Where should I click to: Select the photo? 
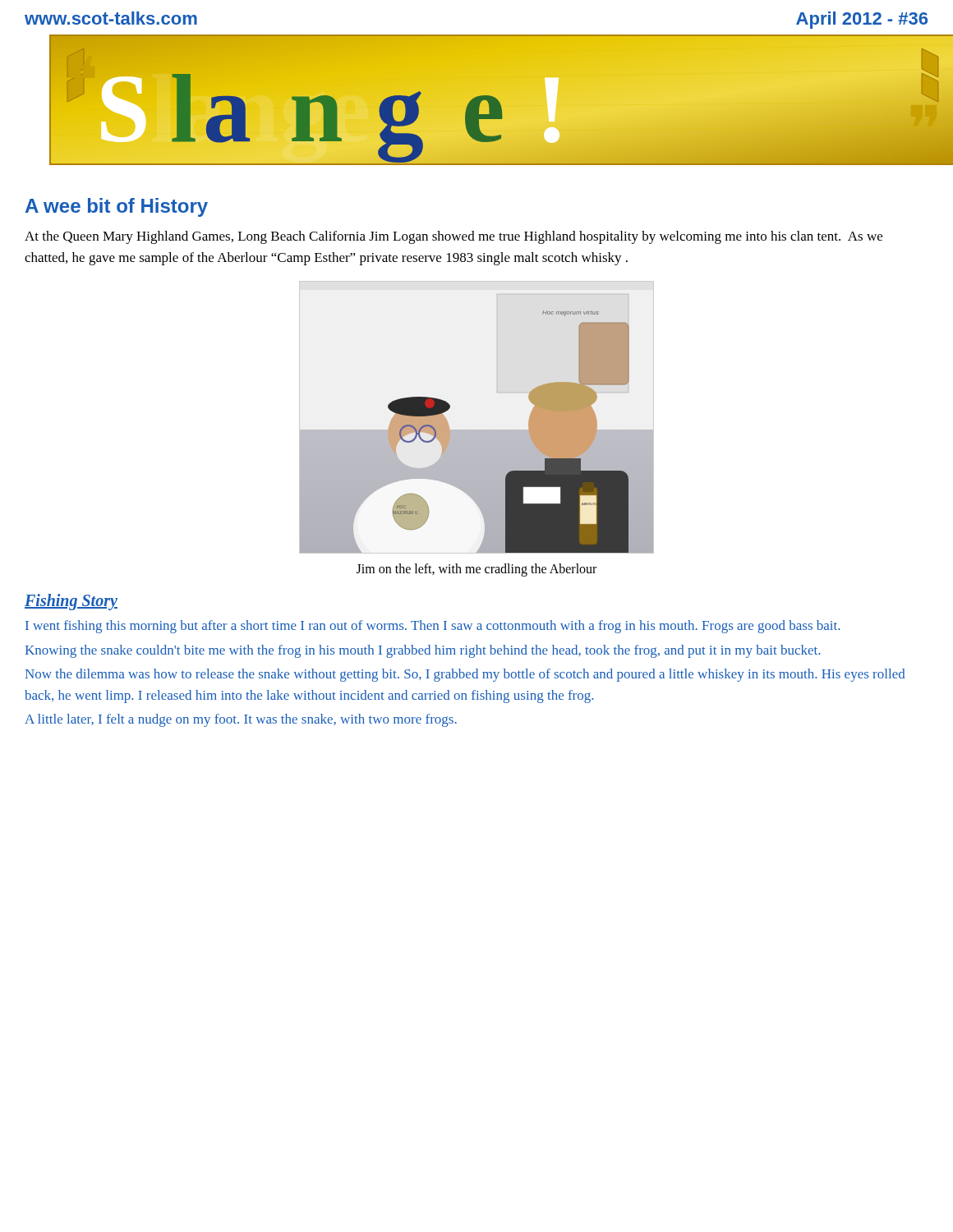coord(476,419)
